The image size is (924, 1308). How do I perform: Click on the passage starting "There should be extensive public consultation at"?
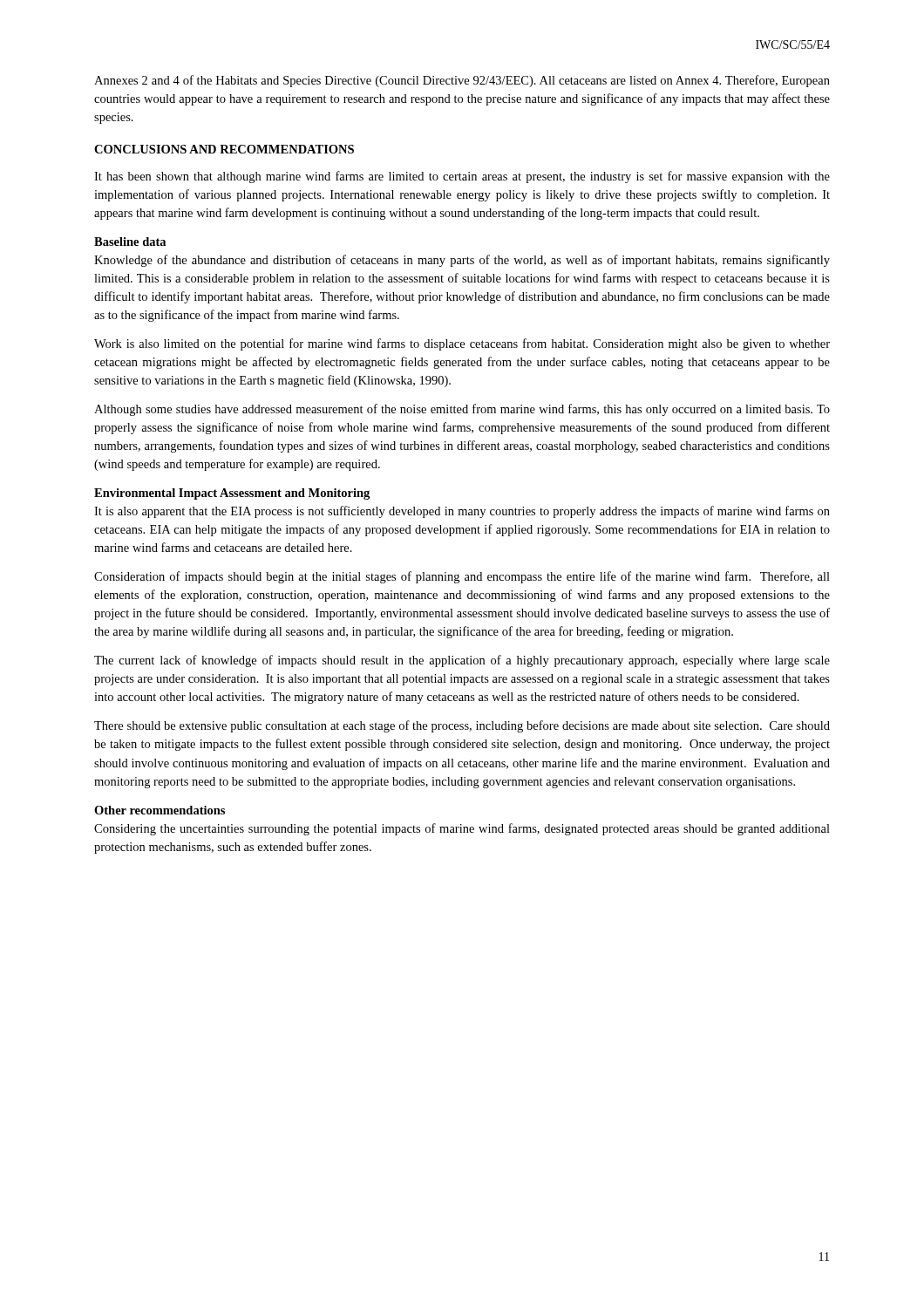(462, 753)
